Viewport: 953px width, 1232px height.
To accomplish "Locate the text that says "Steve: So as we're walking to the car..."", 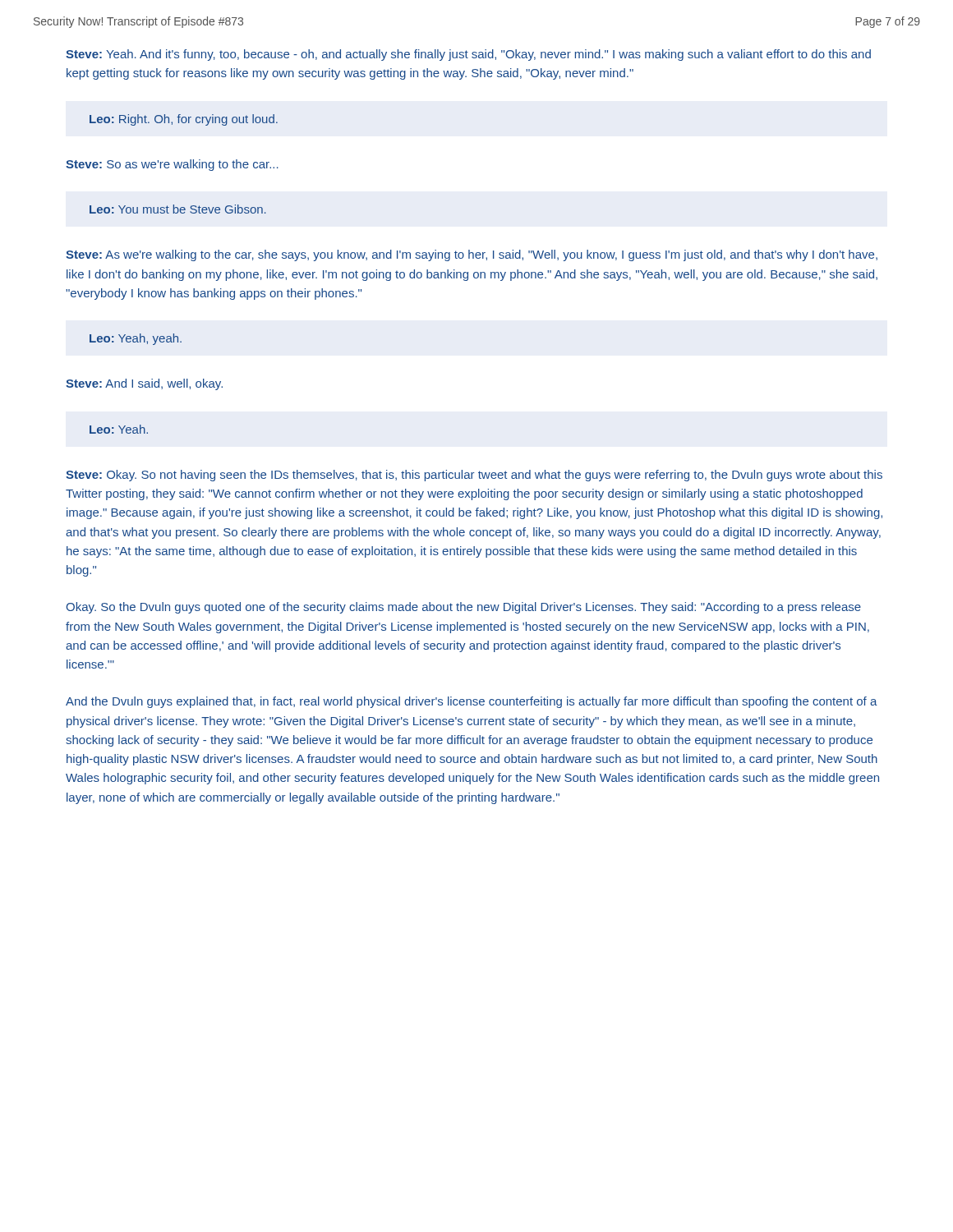I will [172, 164].
